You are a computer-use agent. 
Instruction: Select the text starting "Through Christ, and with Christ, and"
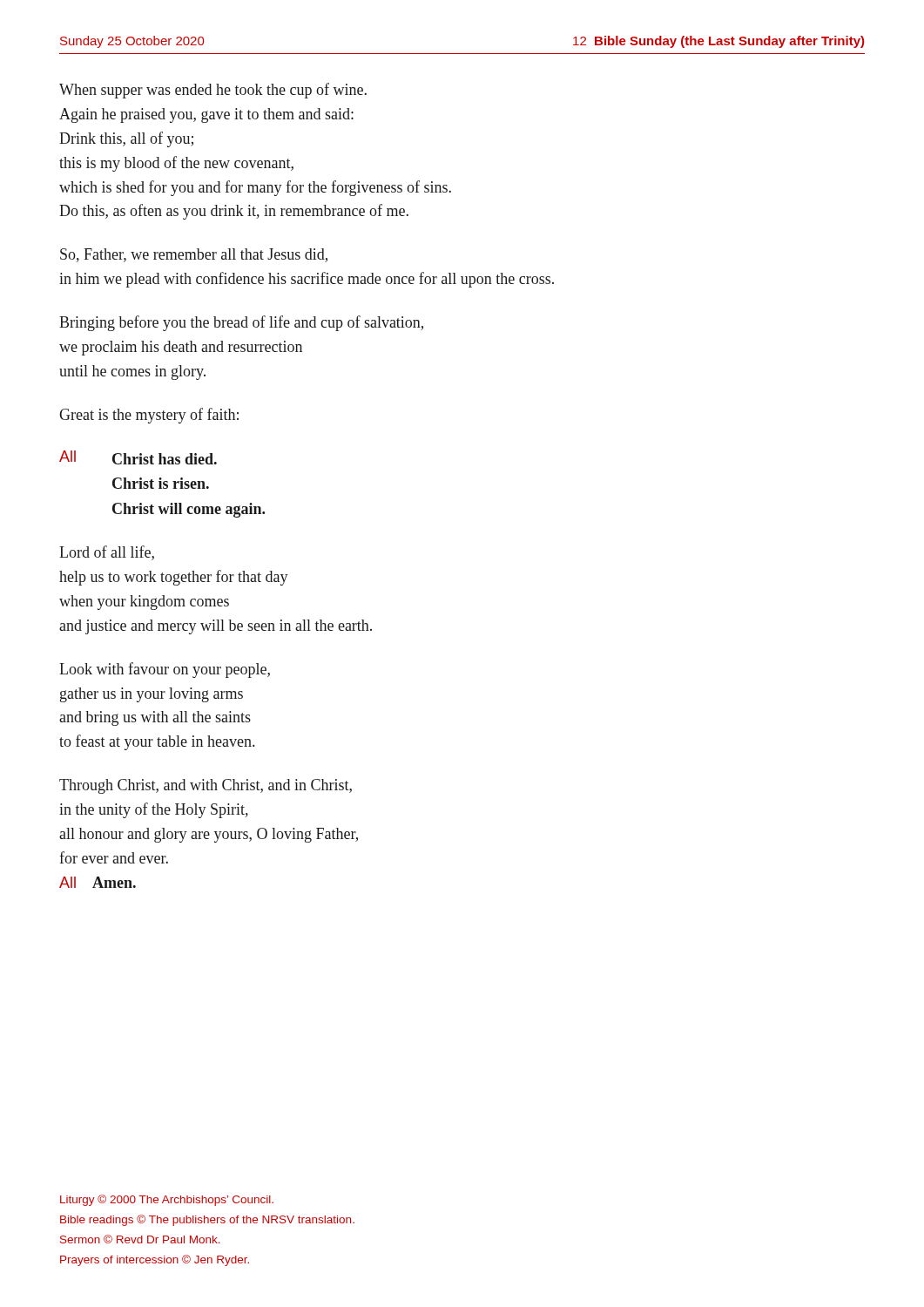pos(209,834)
